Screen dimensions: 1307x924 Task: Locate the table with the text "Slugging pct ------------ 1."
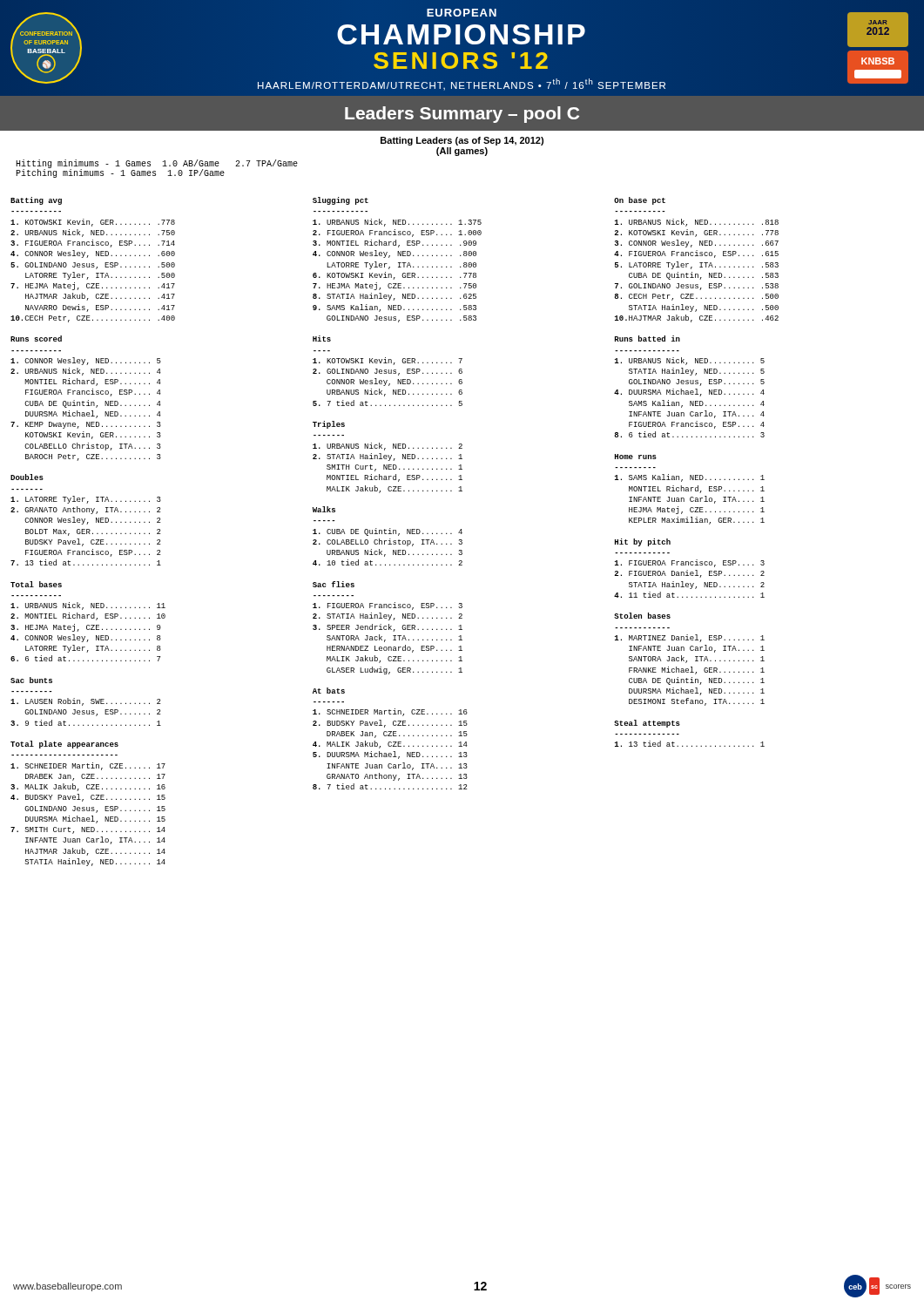coord(463,527)
